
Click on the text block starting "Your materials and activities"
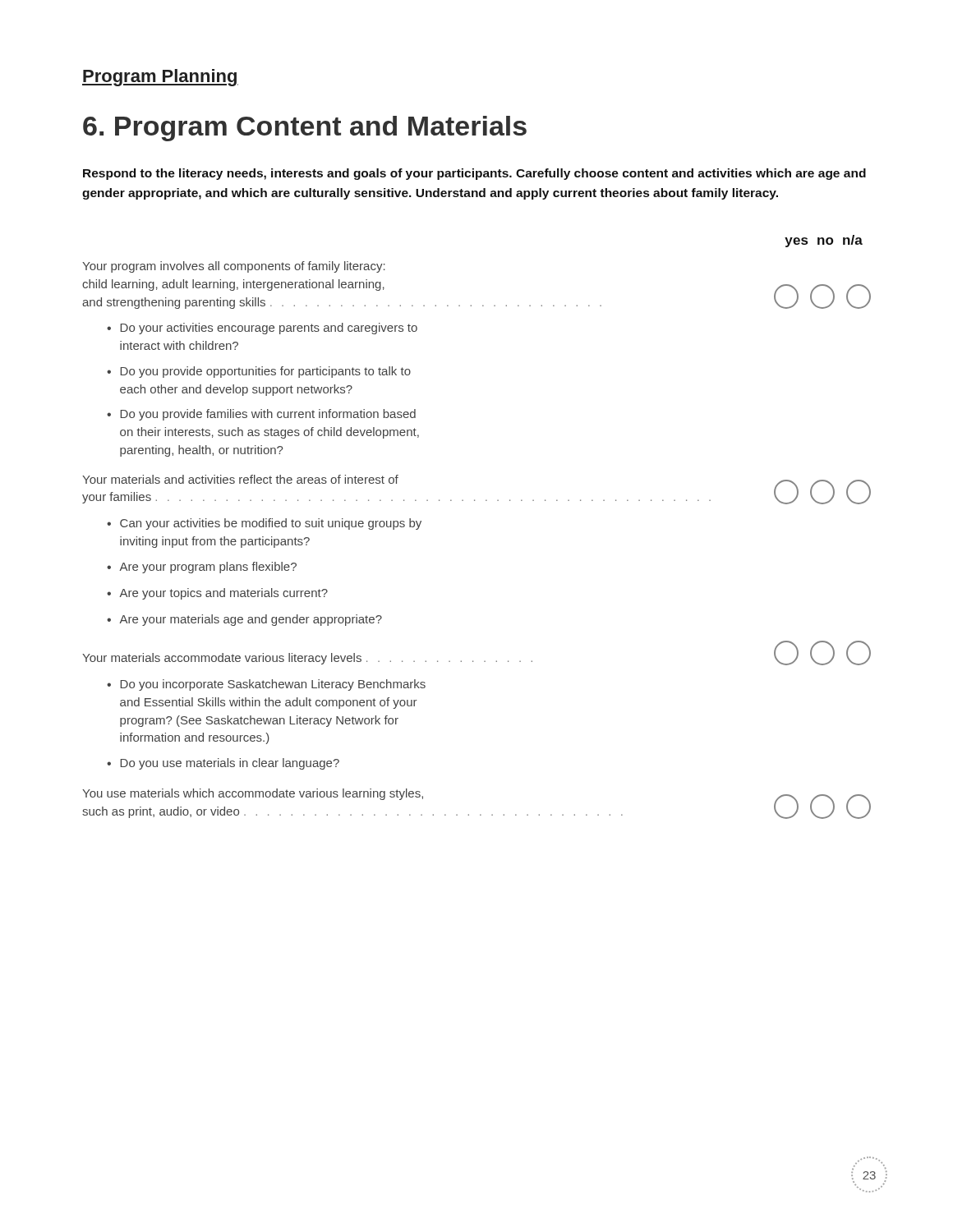pos(476,488)
